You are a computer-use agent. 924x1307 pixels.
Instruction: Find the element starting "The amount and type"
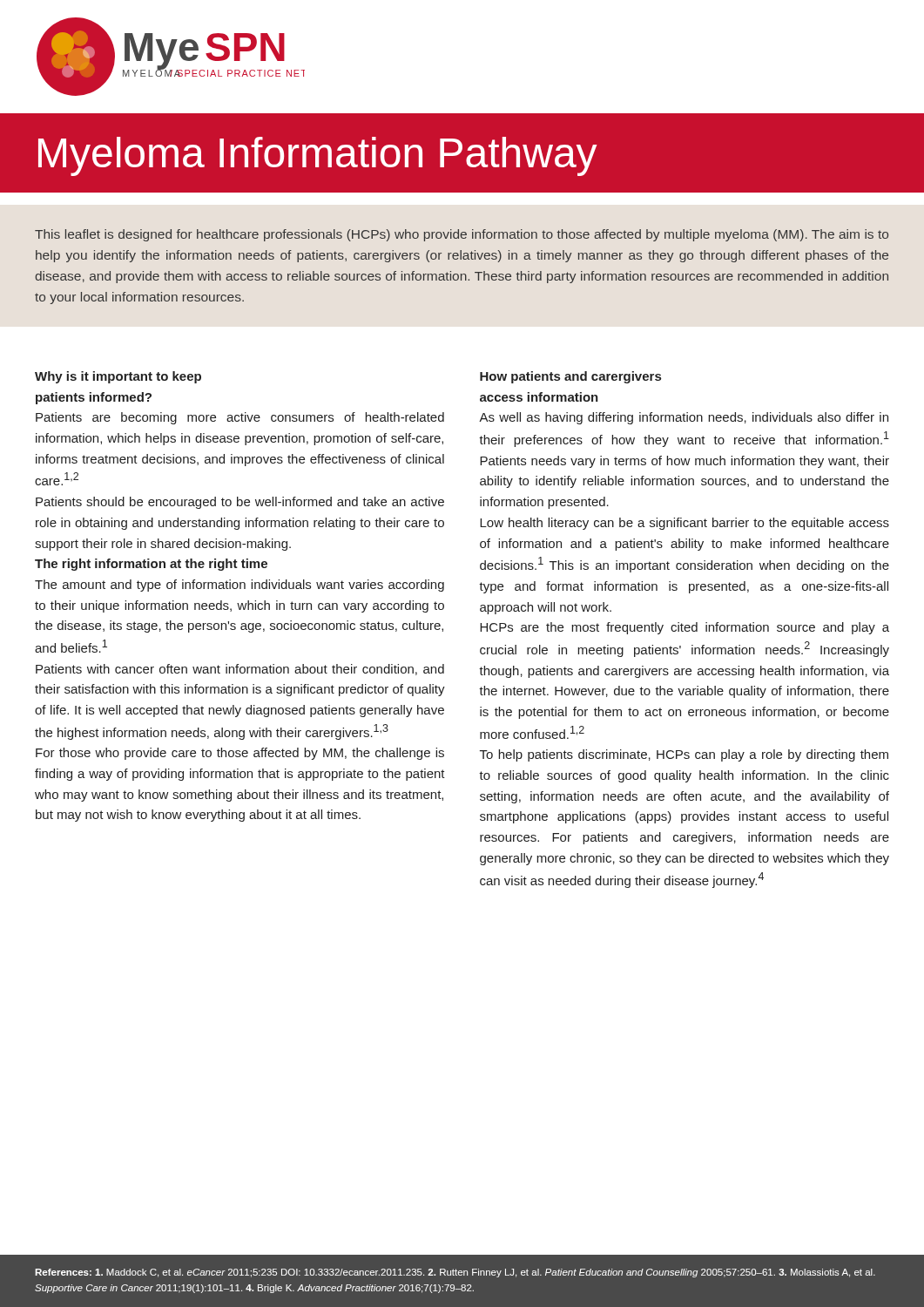pos(240,616)
